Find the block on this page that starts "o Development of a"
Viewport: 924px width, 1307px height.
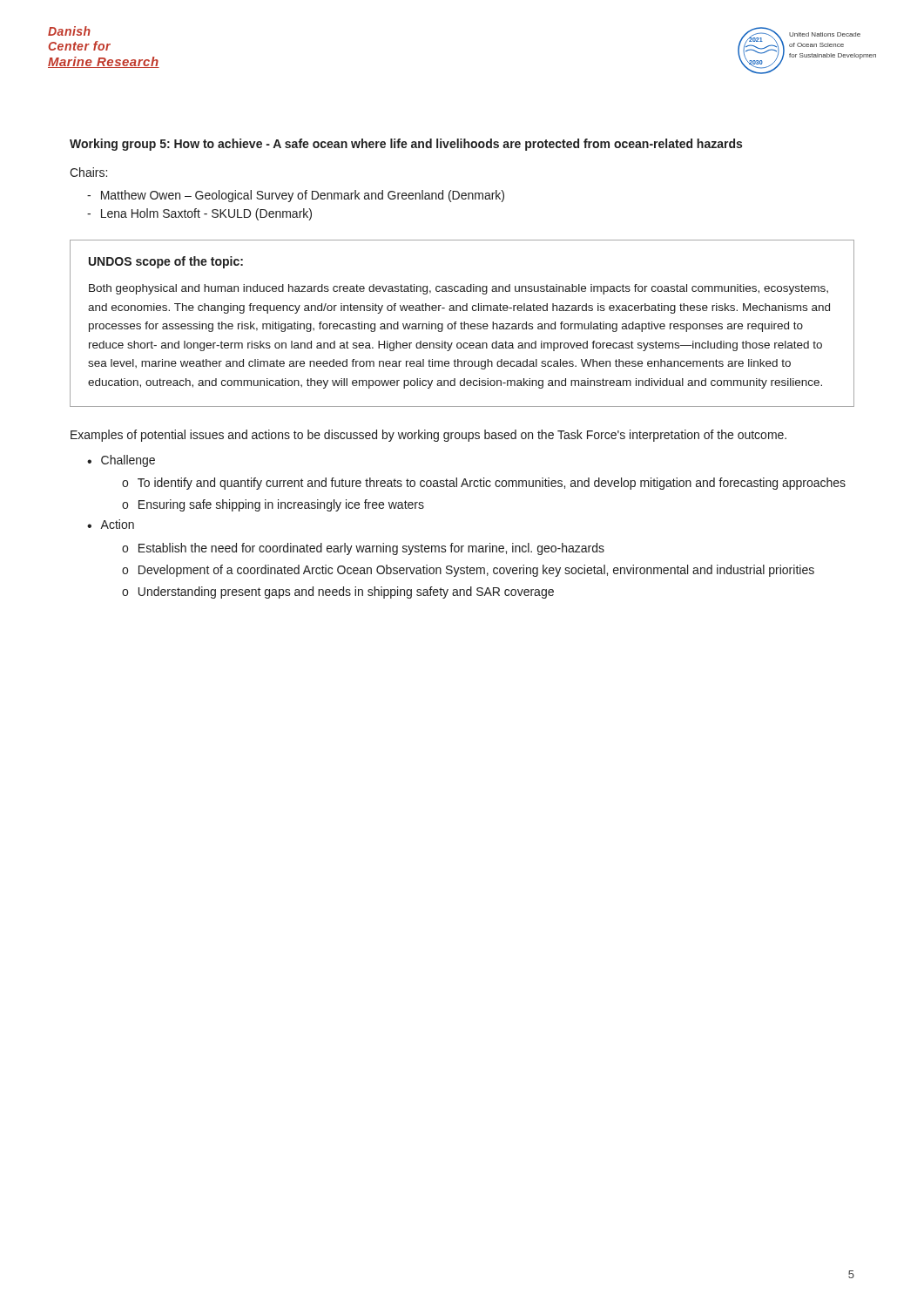[488, 570]
